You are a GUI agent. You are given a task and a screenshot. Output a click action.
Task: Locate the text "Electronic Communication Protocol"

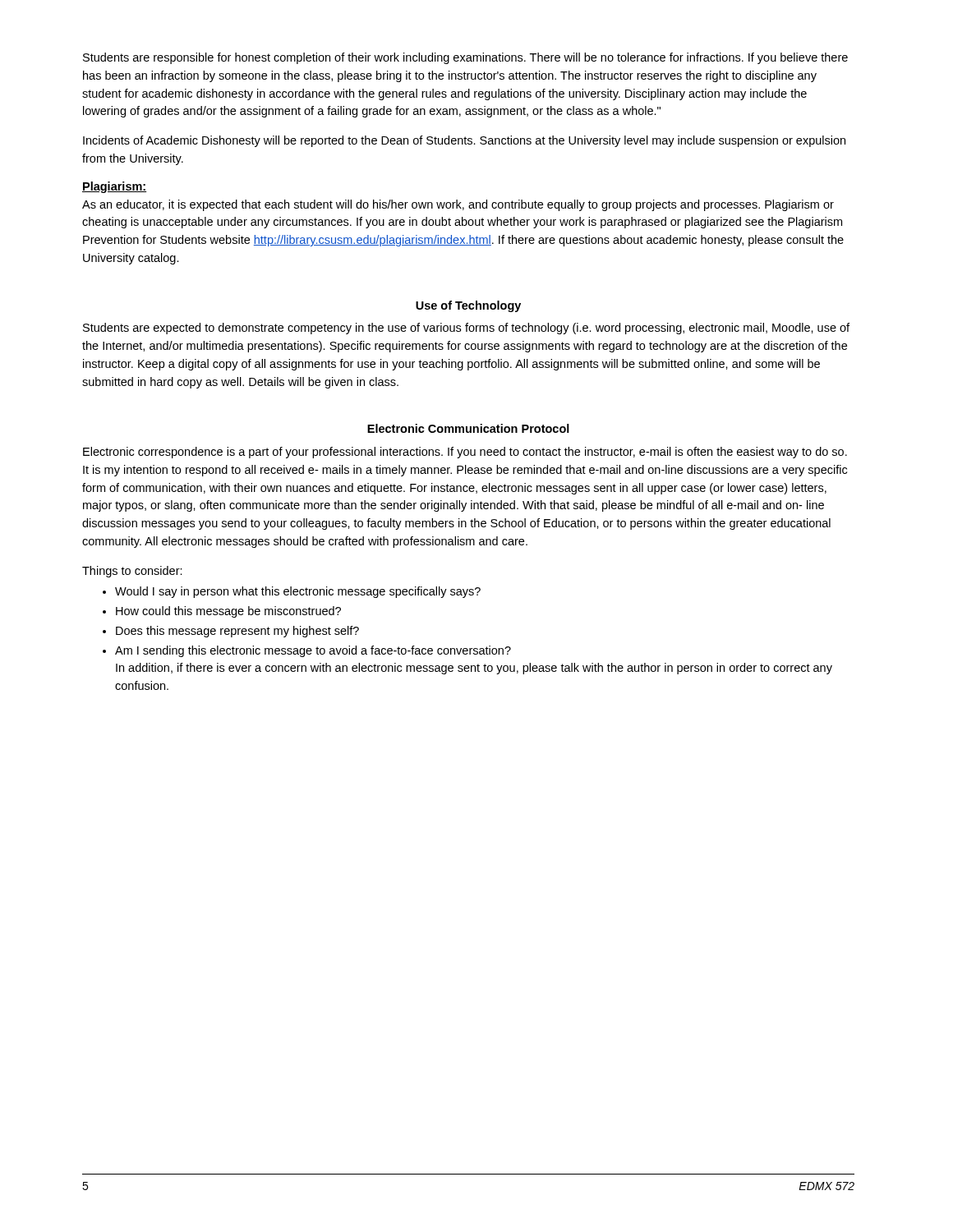(x=468, y=429)
